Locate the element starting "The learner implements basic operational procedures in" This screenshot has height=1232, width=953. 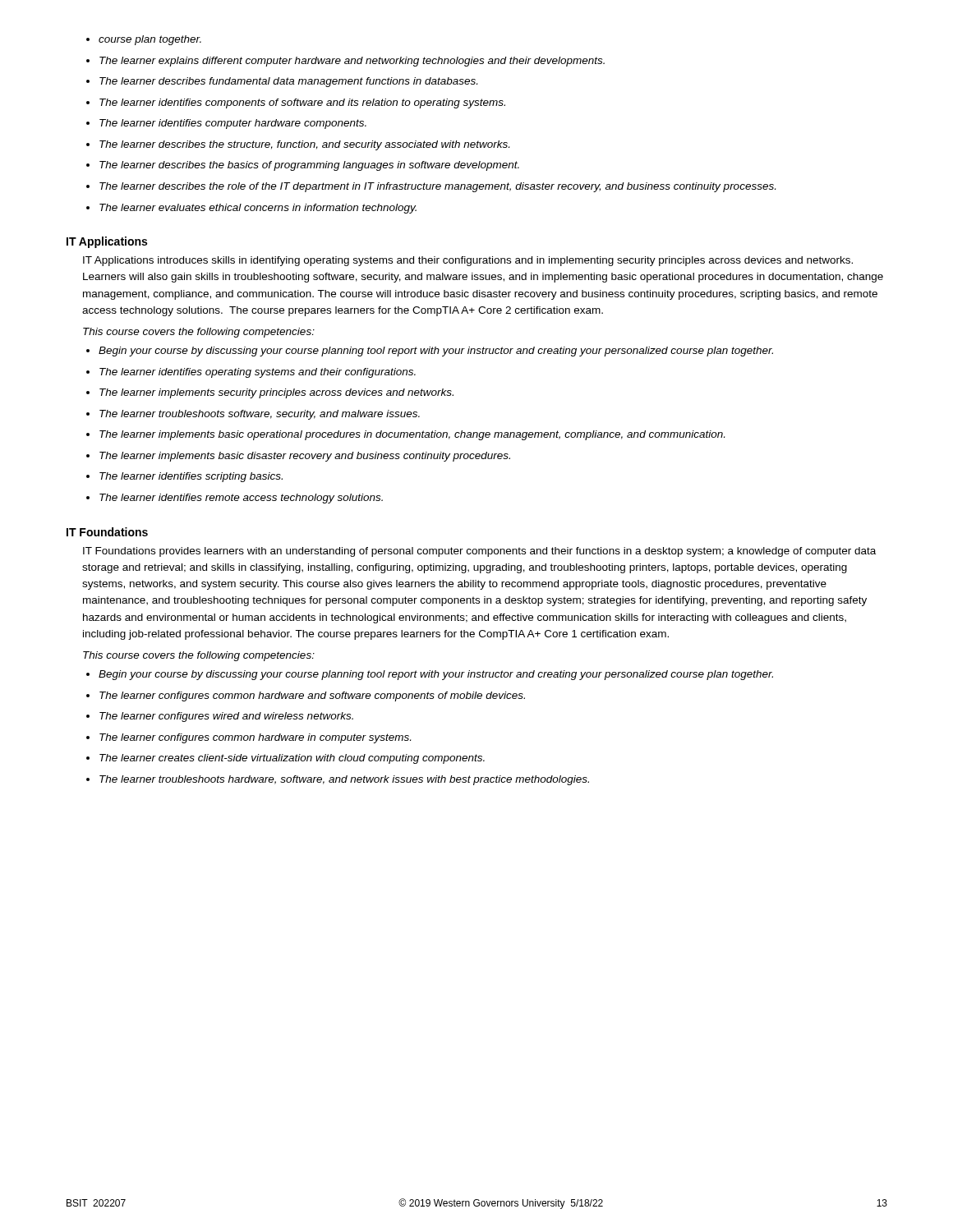click(476, 435)
